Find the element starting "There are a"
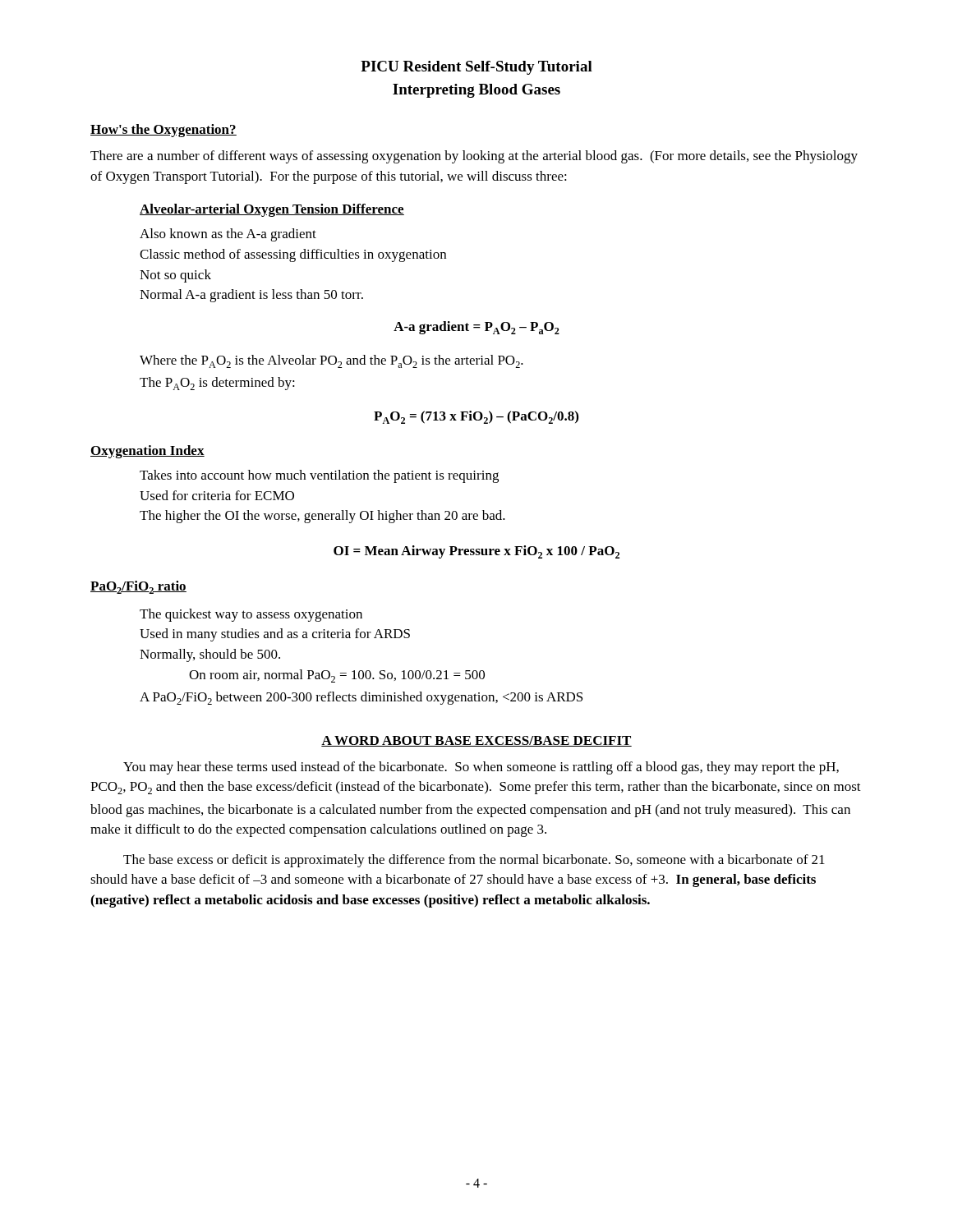The image size is (953, 1232). [x=474, y=166]
